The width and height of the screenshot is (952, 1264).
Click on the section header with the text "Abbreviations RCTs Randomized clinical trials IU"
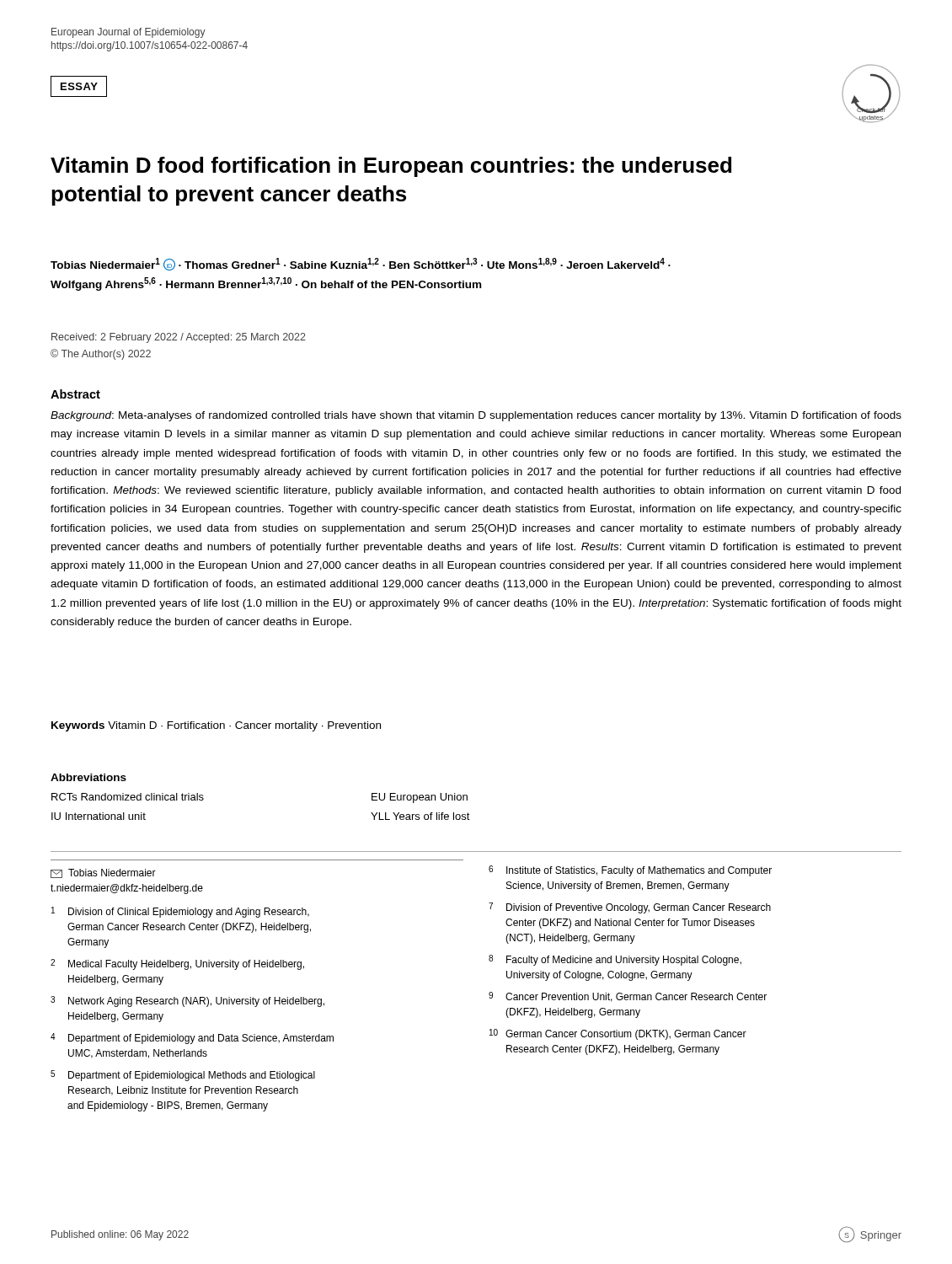476,799
